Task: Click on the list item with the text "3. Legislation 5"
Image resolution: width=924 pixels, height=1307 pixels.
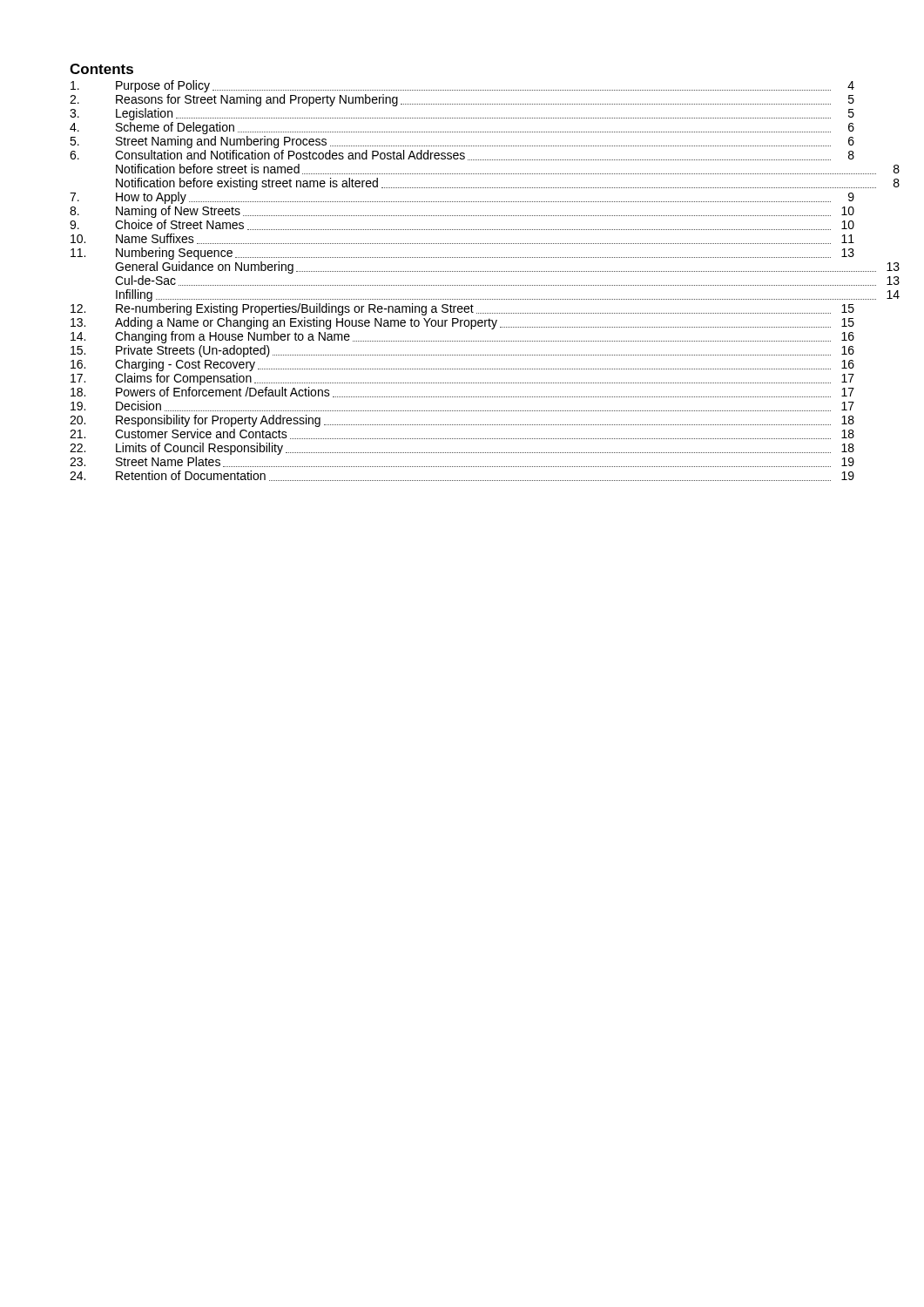Action: 462,113
